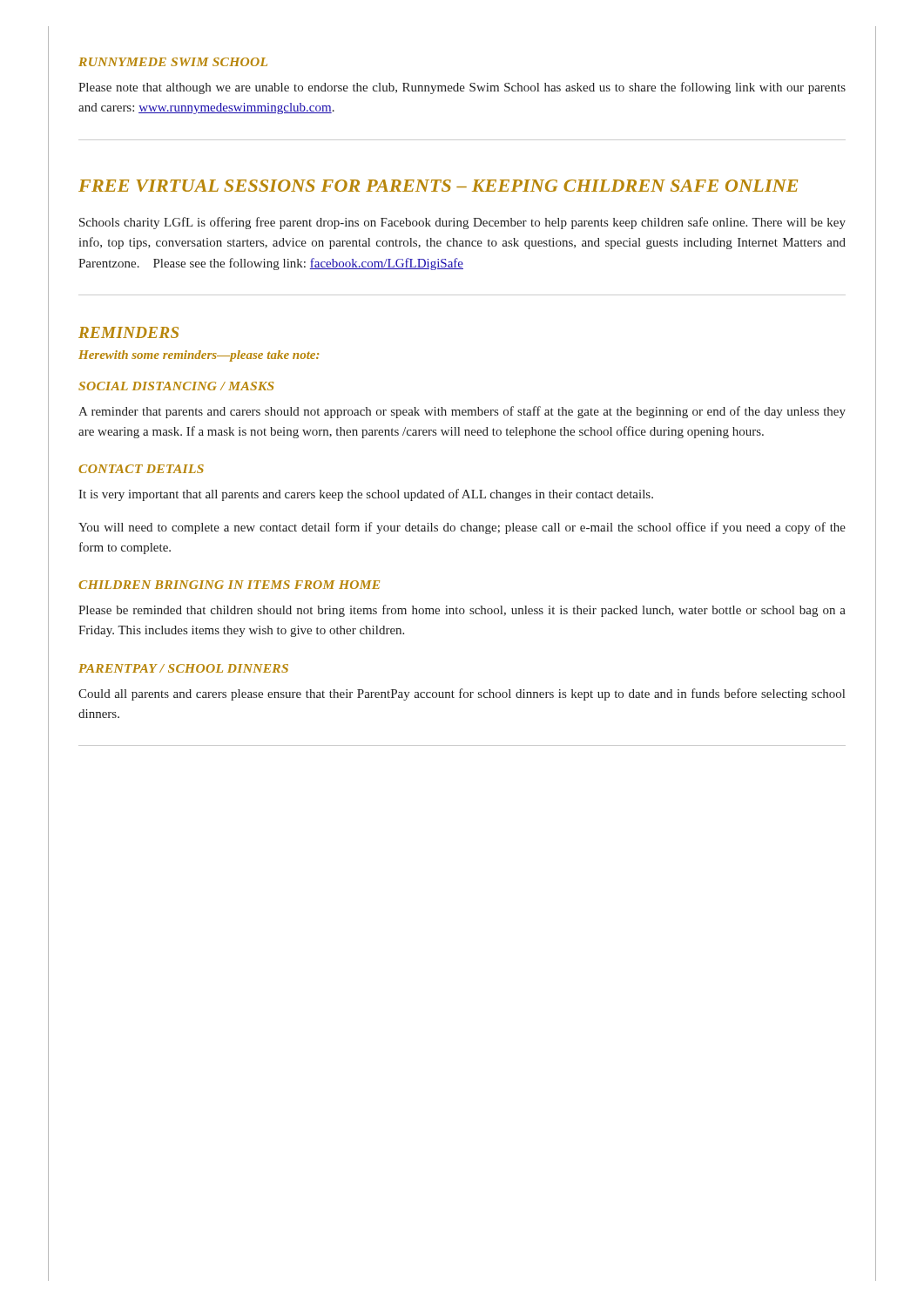Viewport: 924px width, 1307px height.
Task: Locate the text block that reads "Could all parents and carers please"
Action: [462, 703]
